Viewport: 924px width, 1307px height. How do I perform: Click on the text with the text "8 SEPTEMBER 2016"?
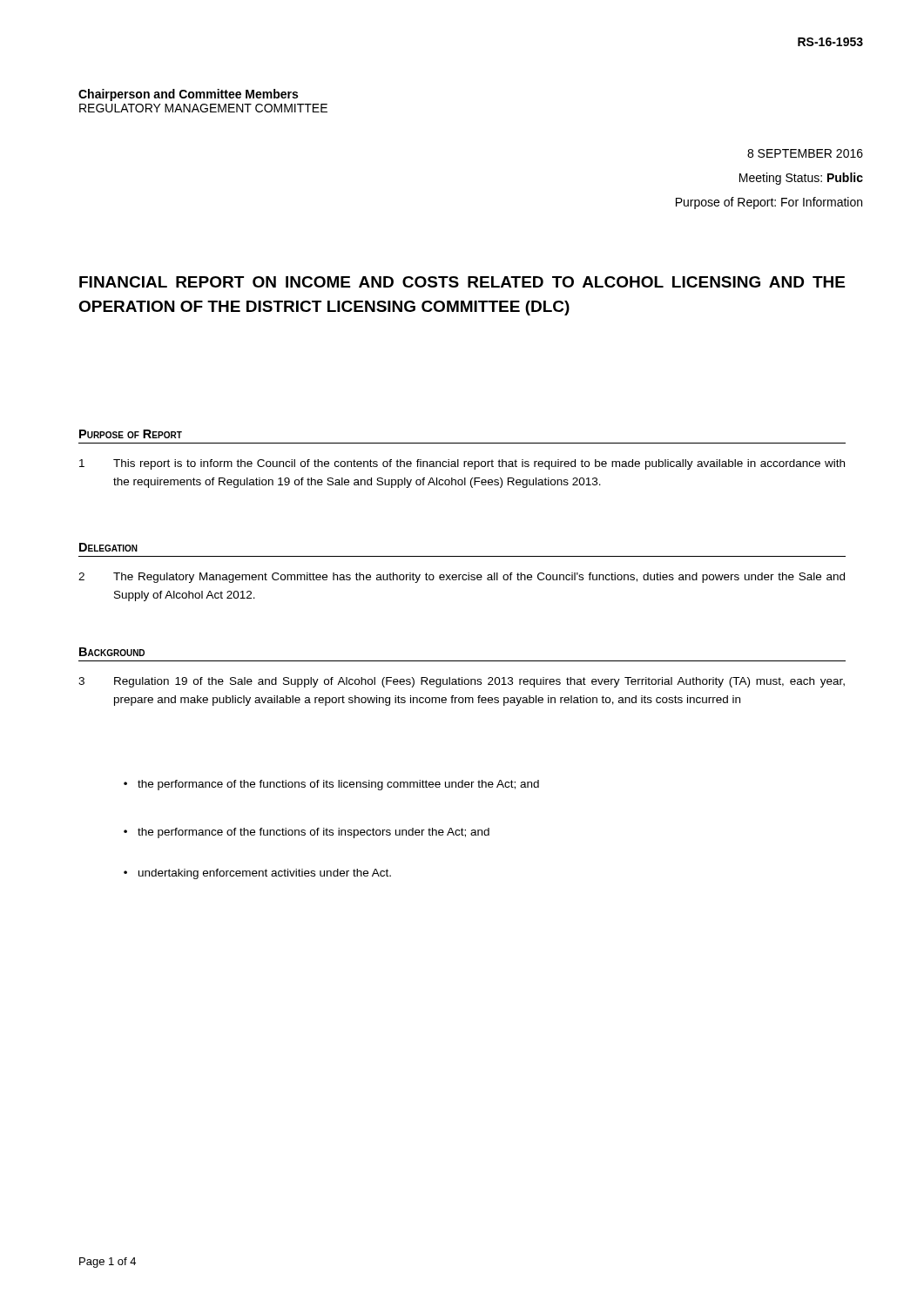[x=805, y=153]
